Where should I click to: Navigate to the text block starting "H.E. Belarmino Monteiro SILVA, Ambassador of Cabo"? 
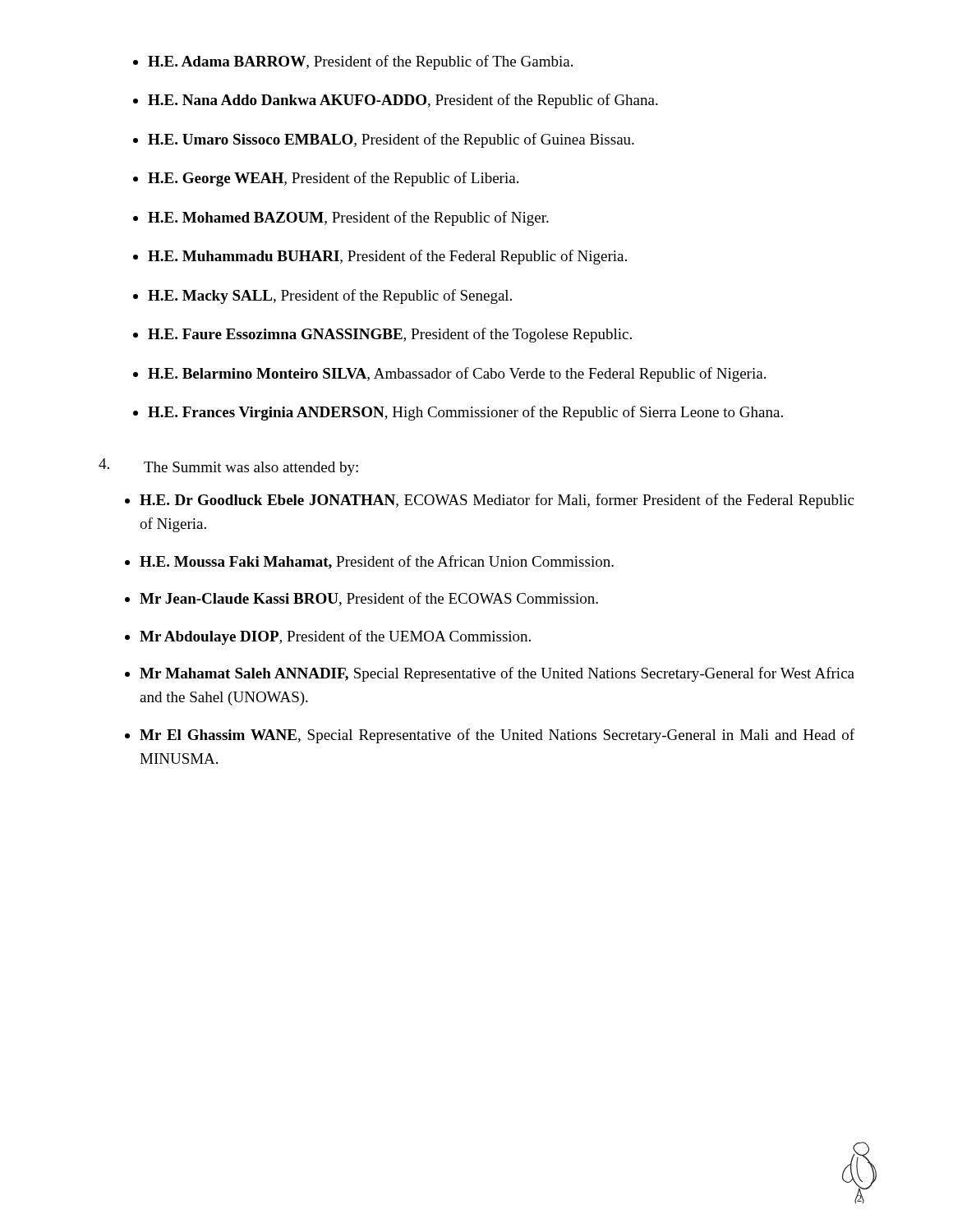point(457,373)
